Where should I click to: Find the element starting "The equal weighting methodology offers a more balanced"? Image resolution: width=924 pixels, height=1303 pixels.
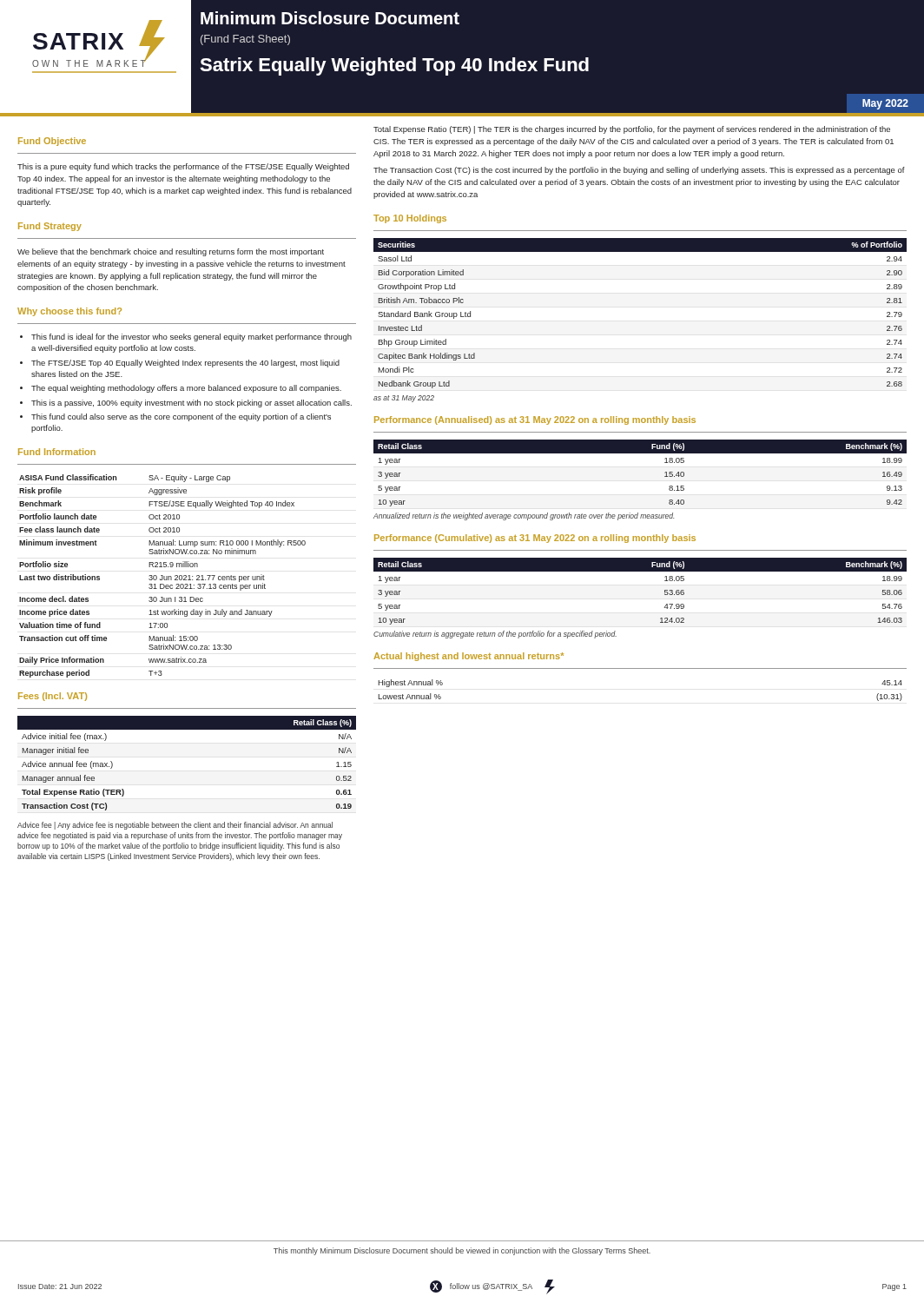tap(186, 388)
